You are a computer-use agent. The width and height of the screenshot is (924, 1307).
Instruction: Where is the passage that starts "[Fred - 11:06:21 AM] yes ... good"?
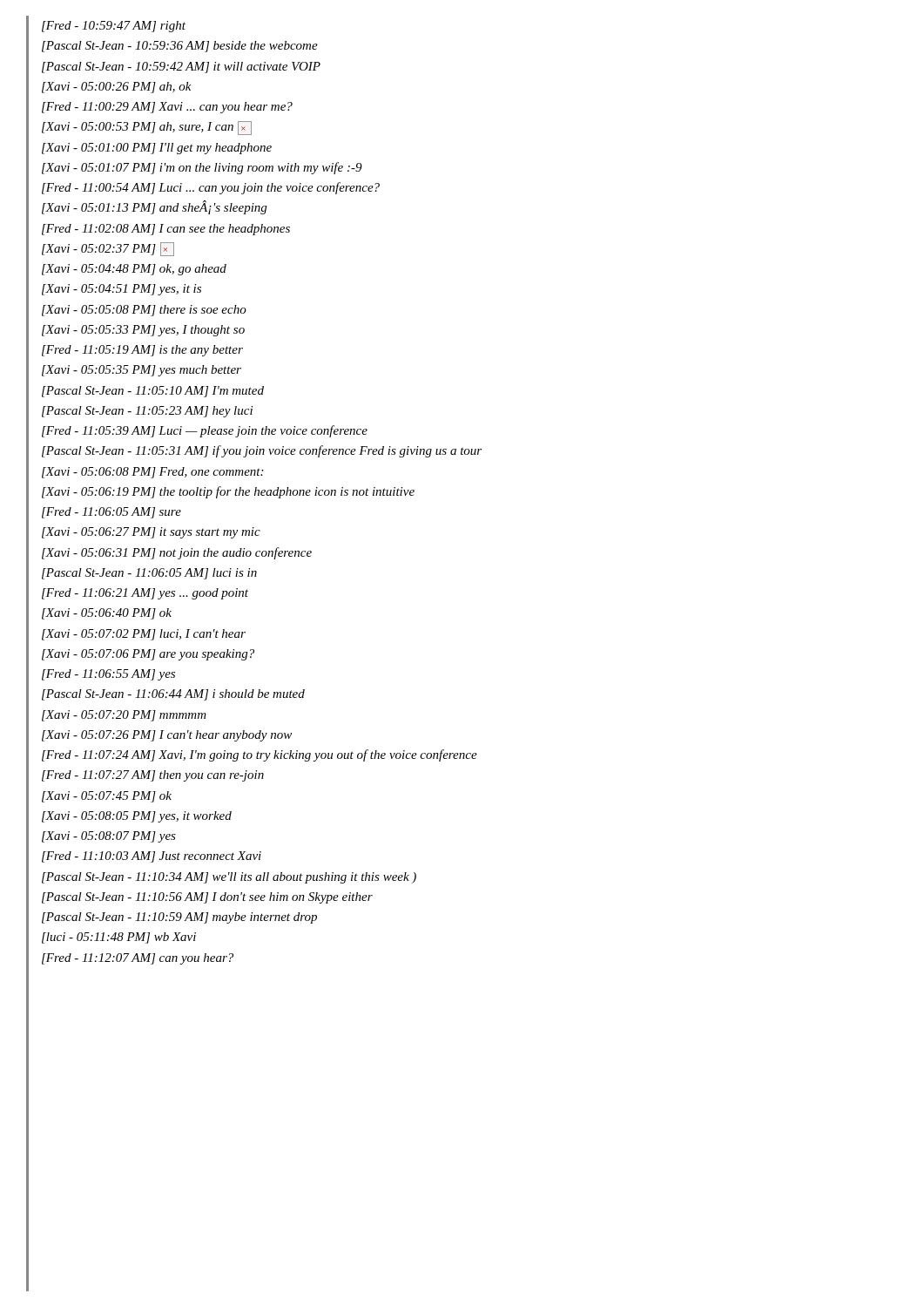(x=145, y=593)
